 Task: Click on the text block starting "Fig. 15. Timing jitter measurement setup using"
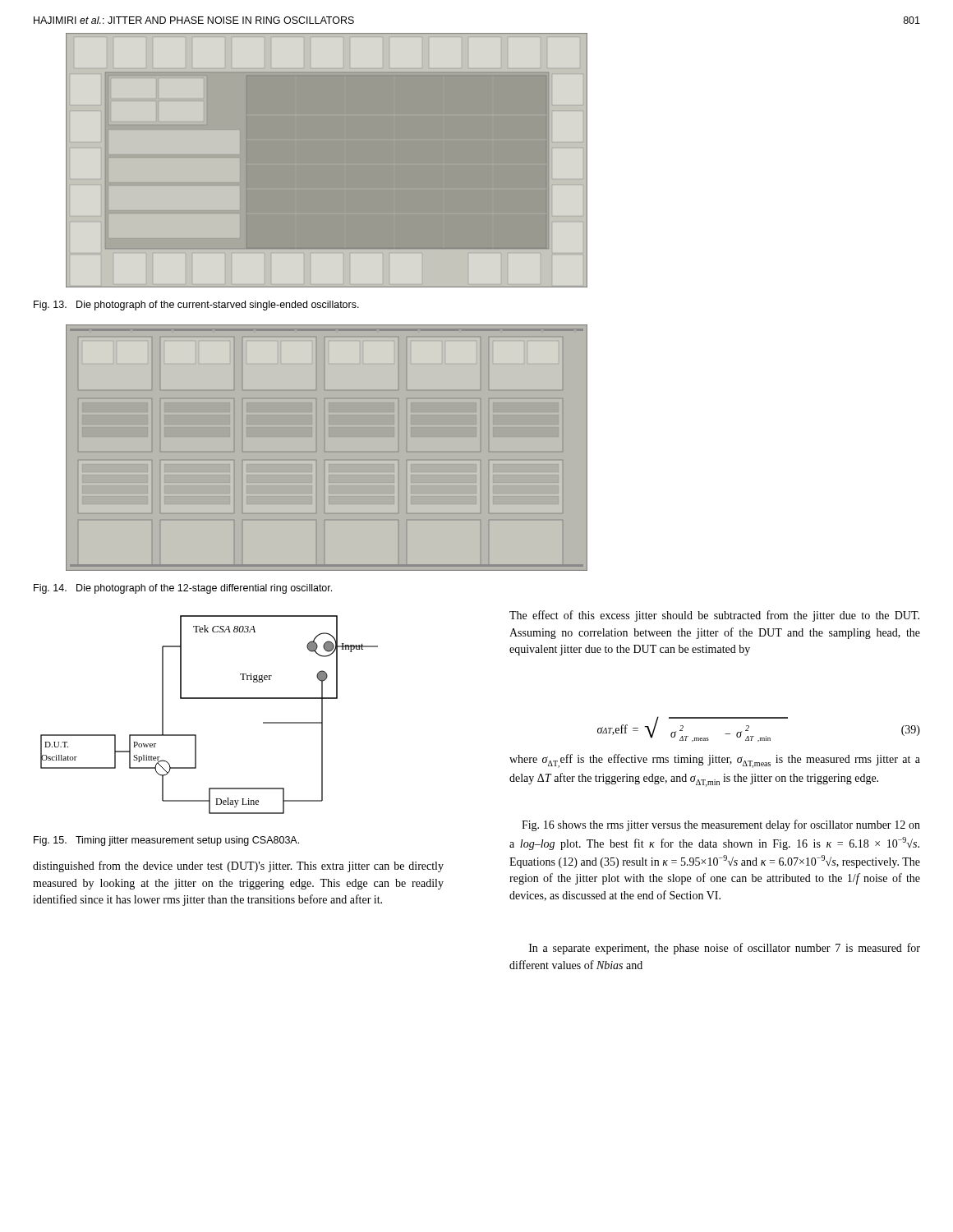pos(166,840)
